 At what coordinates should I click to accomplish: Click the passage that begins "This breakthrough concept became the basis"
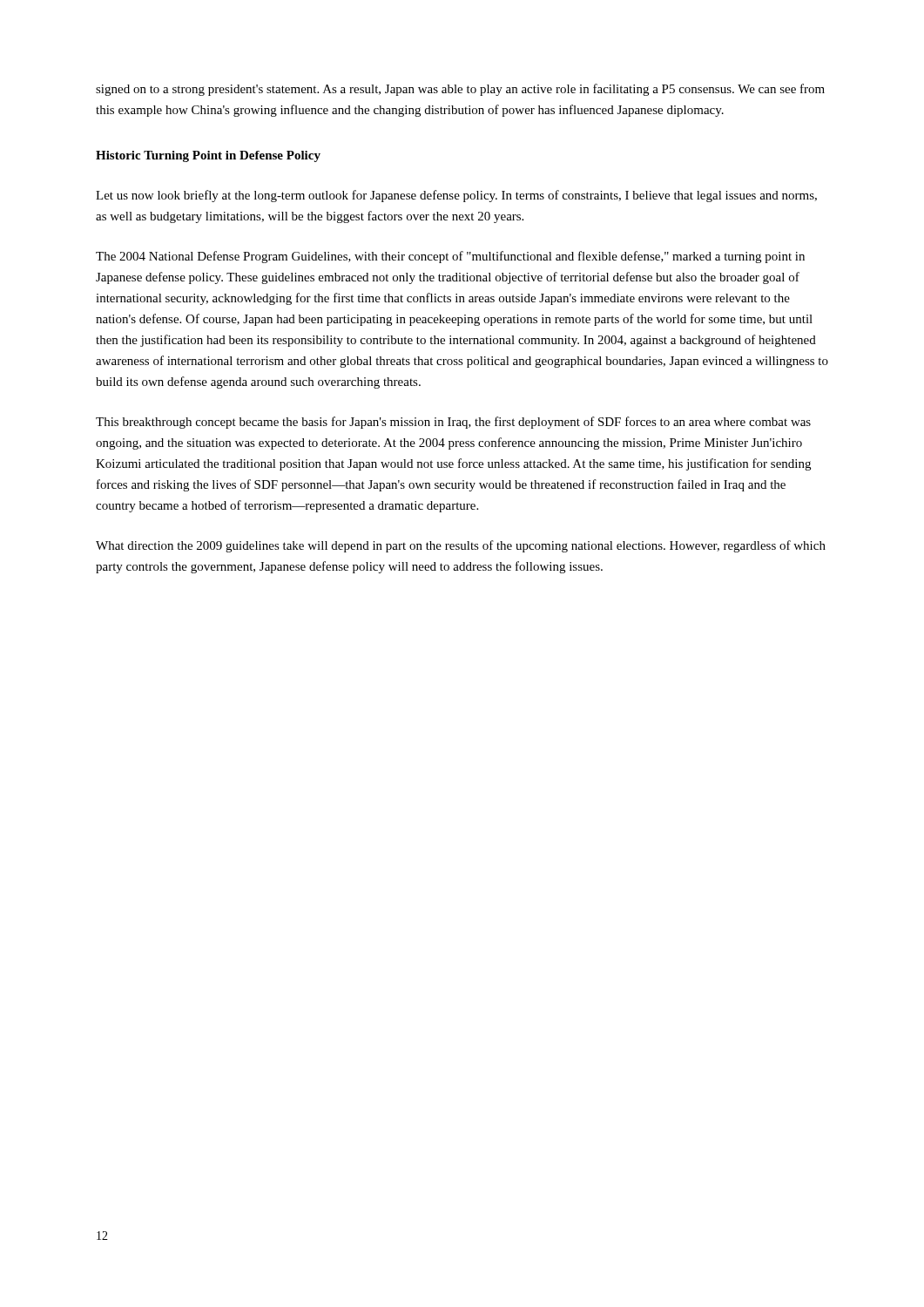(x=453, y=464)
